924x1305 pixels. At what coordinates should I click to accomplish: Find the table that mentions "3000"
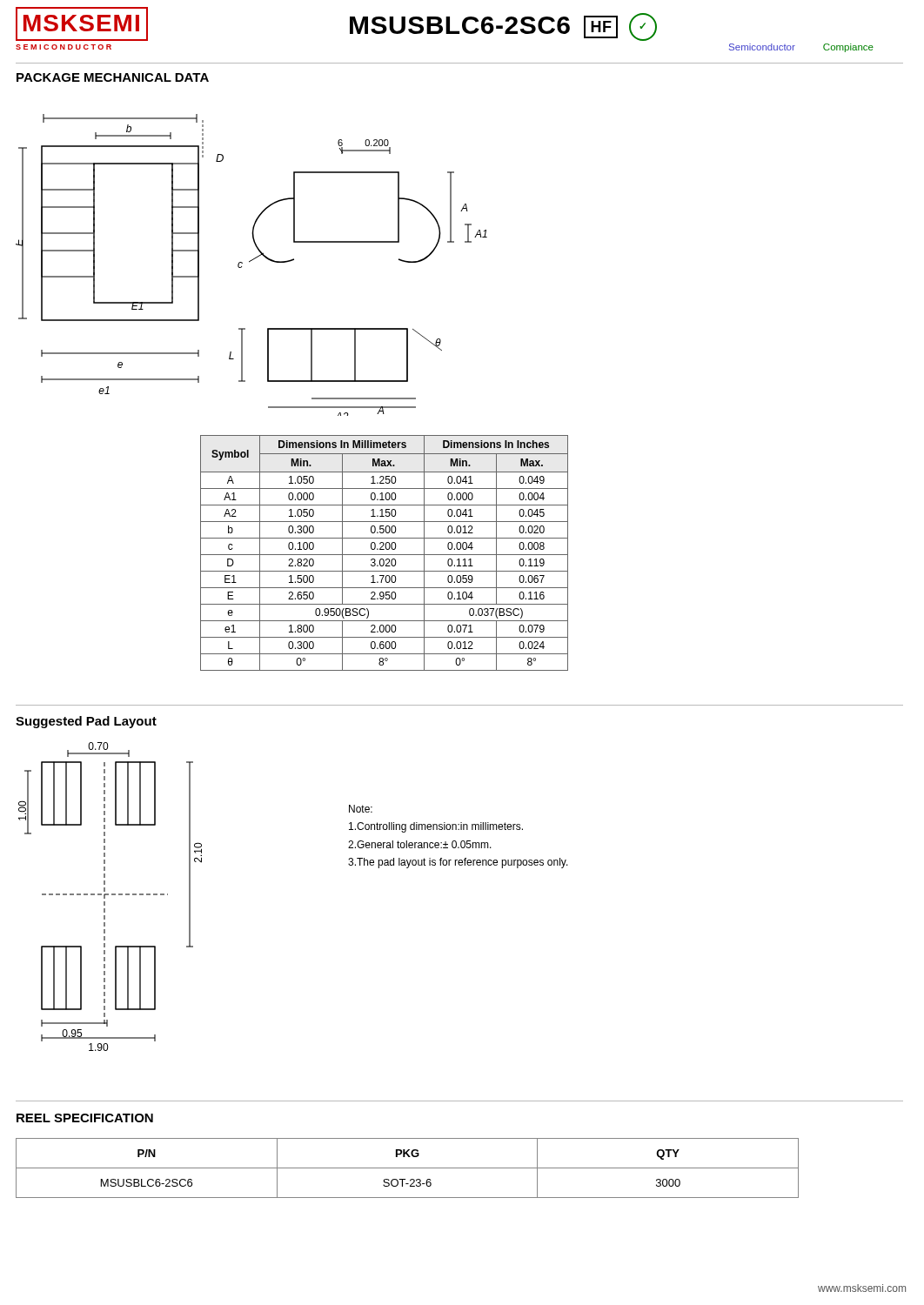(x=407, y=1168)
